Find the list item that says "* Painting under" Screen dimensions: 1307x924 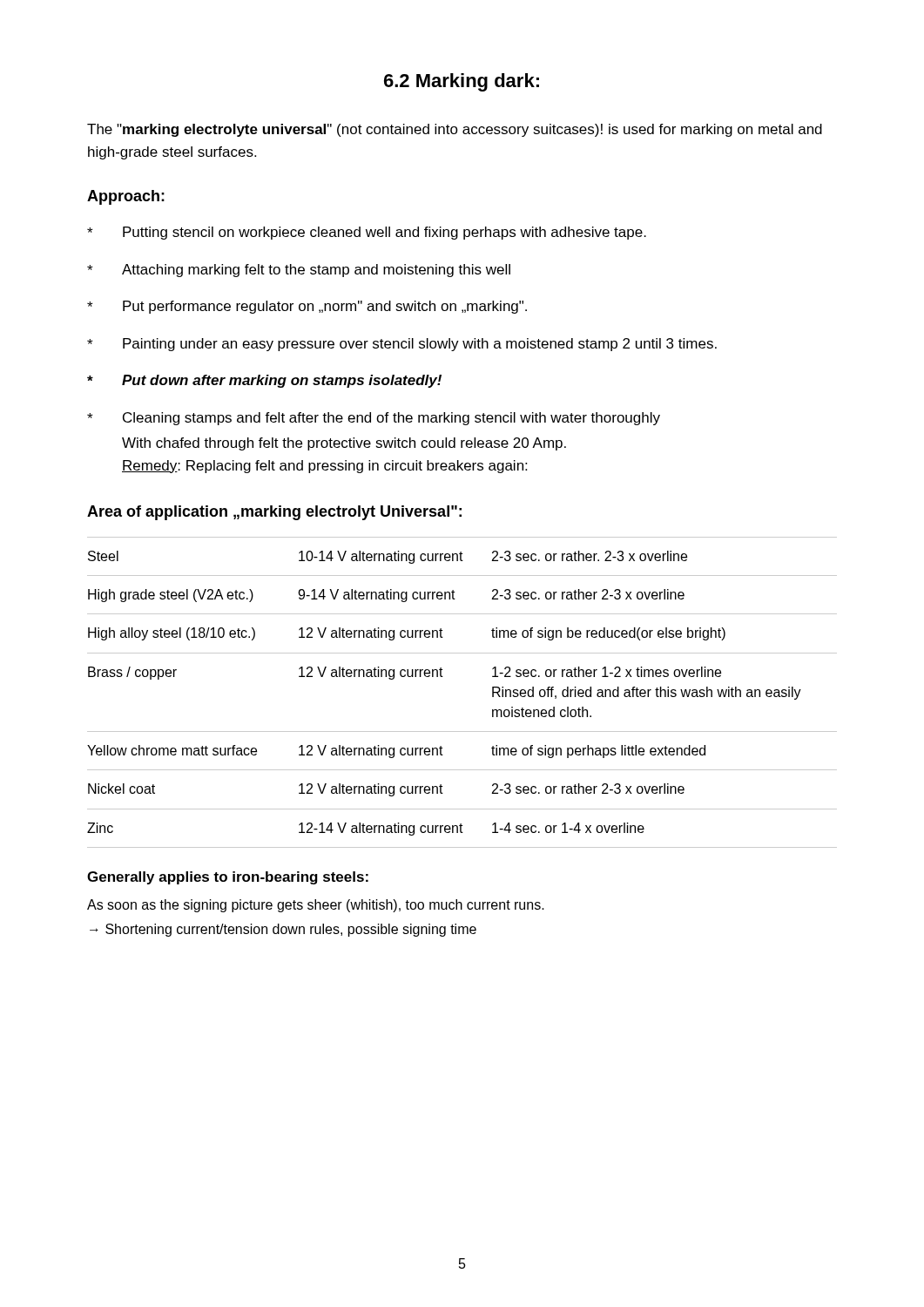click(462, 344)
